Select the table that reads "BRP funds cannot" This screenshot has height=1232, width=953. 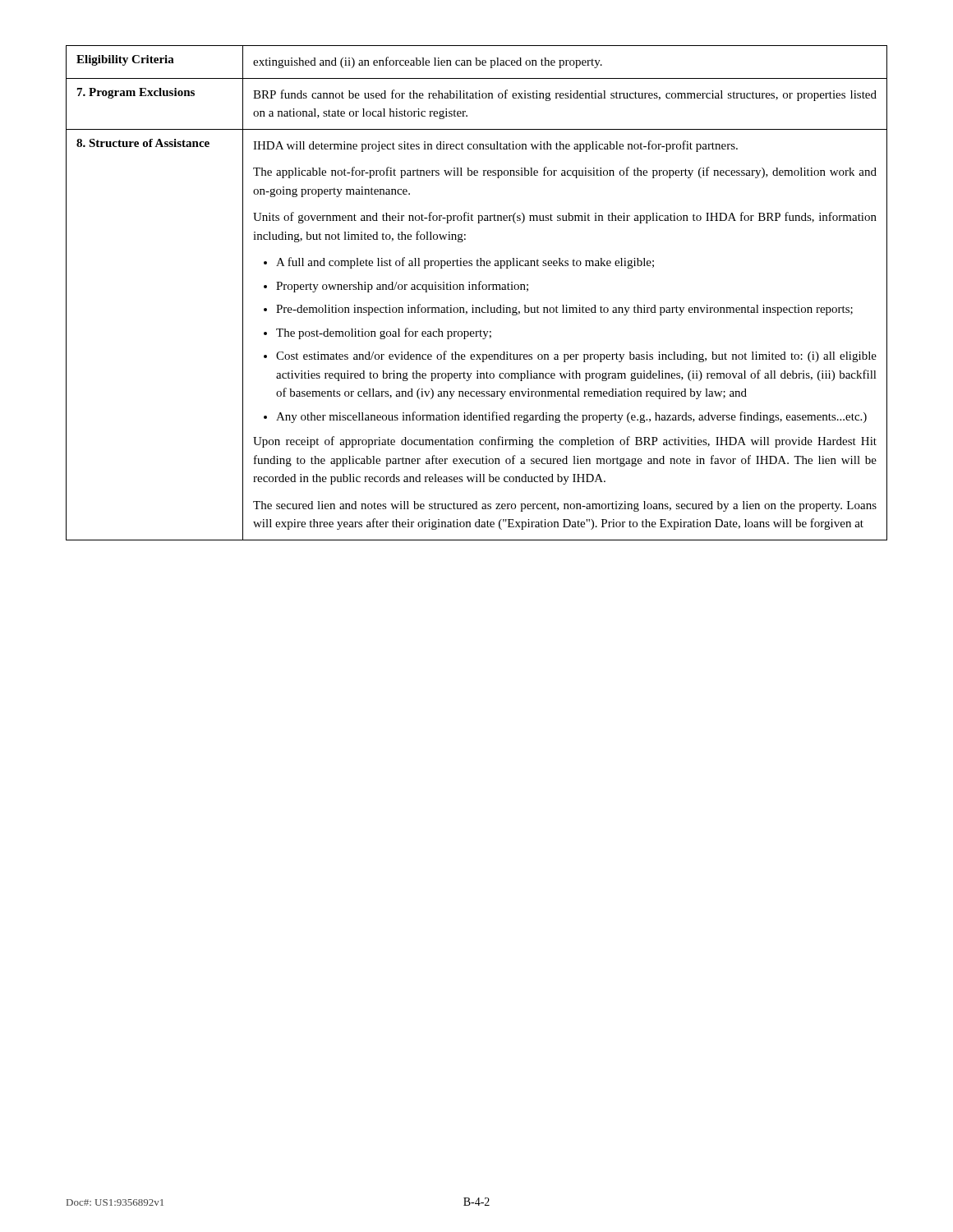[x=476, y=293]
